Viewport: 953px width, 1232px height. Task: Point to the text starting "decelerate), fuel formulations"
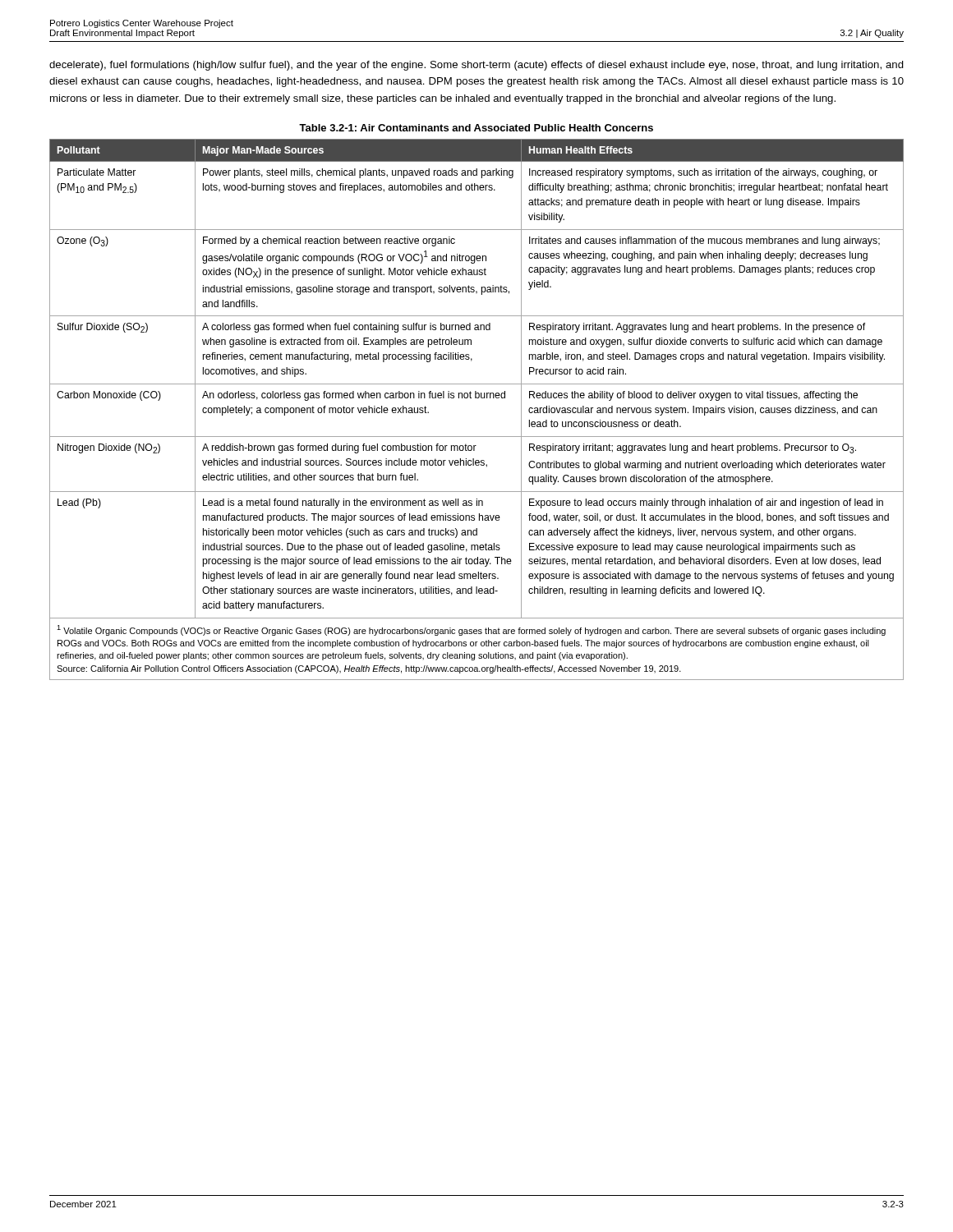click(476, 81)
